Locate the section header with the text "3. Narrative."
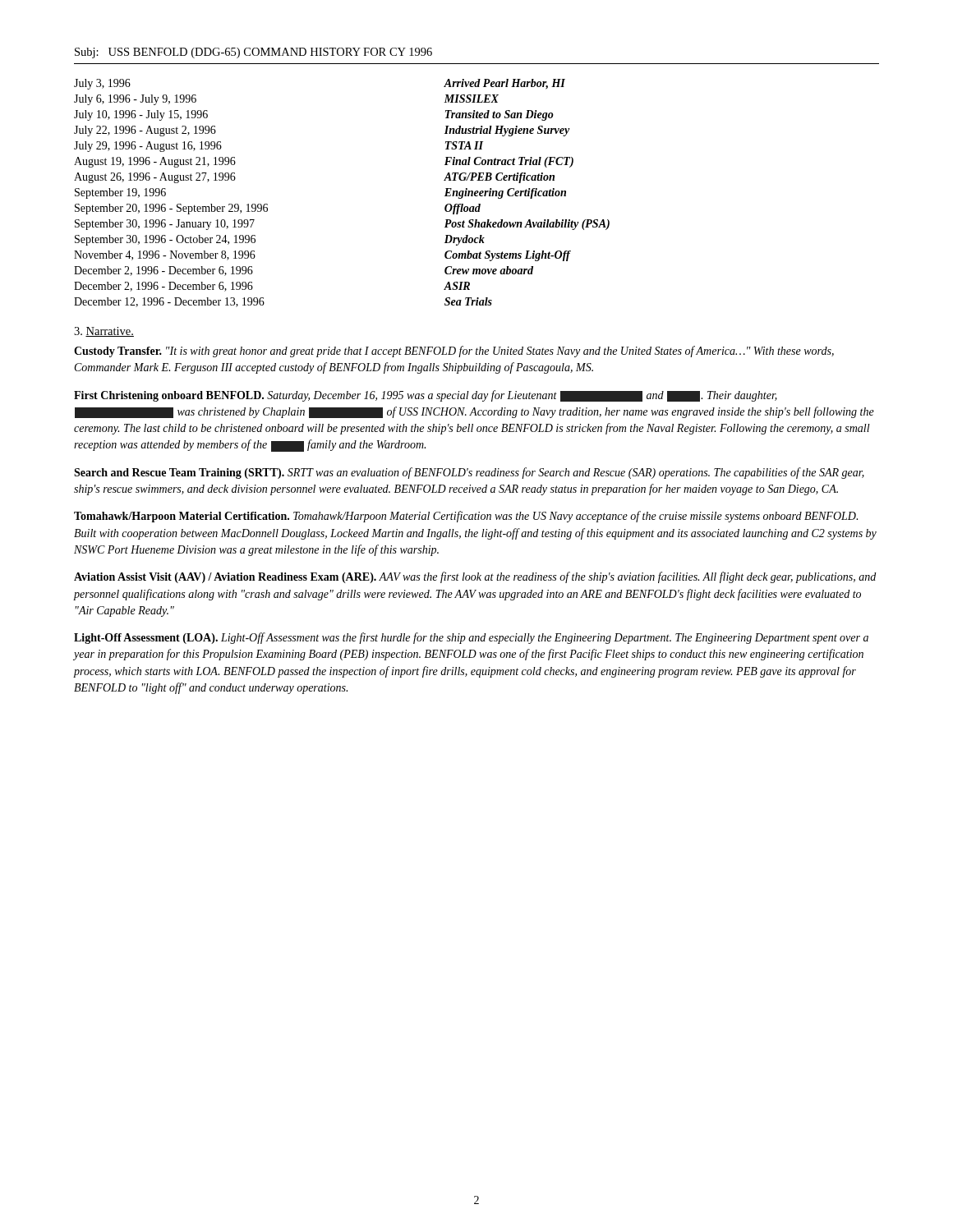This screenshot has width=953, height=1232. [x=104, y=331]
